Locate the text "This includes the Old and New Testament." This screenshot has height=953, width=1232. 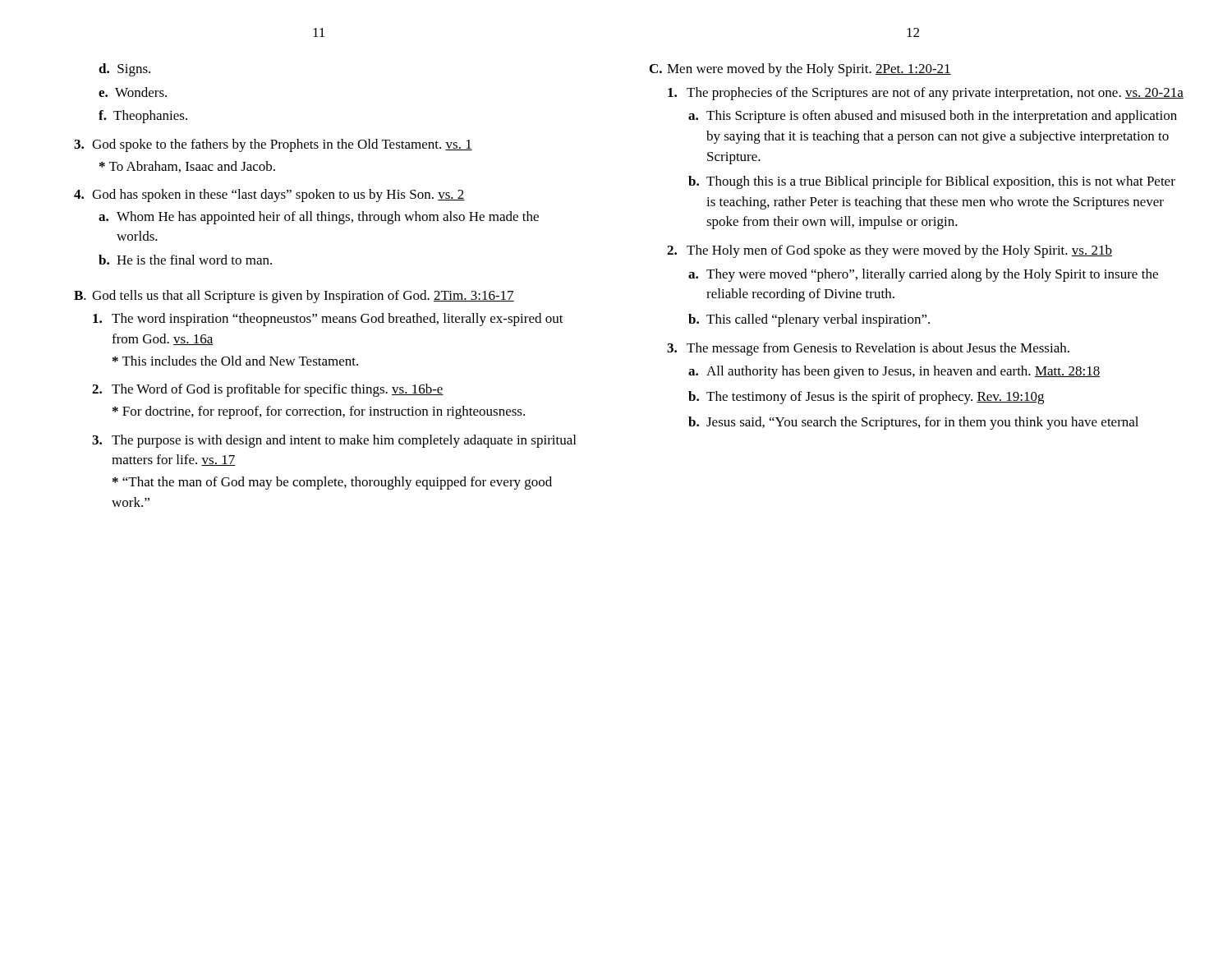click(235, 361)
